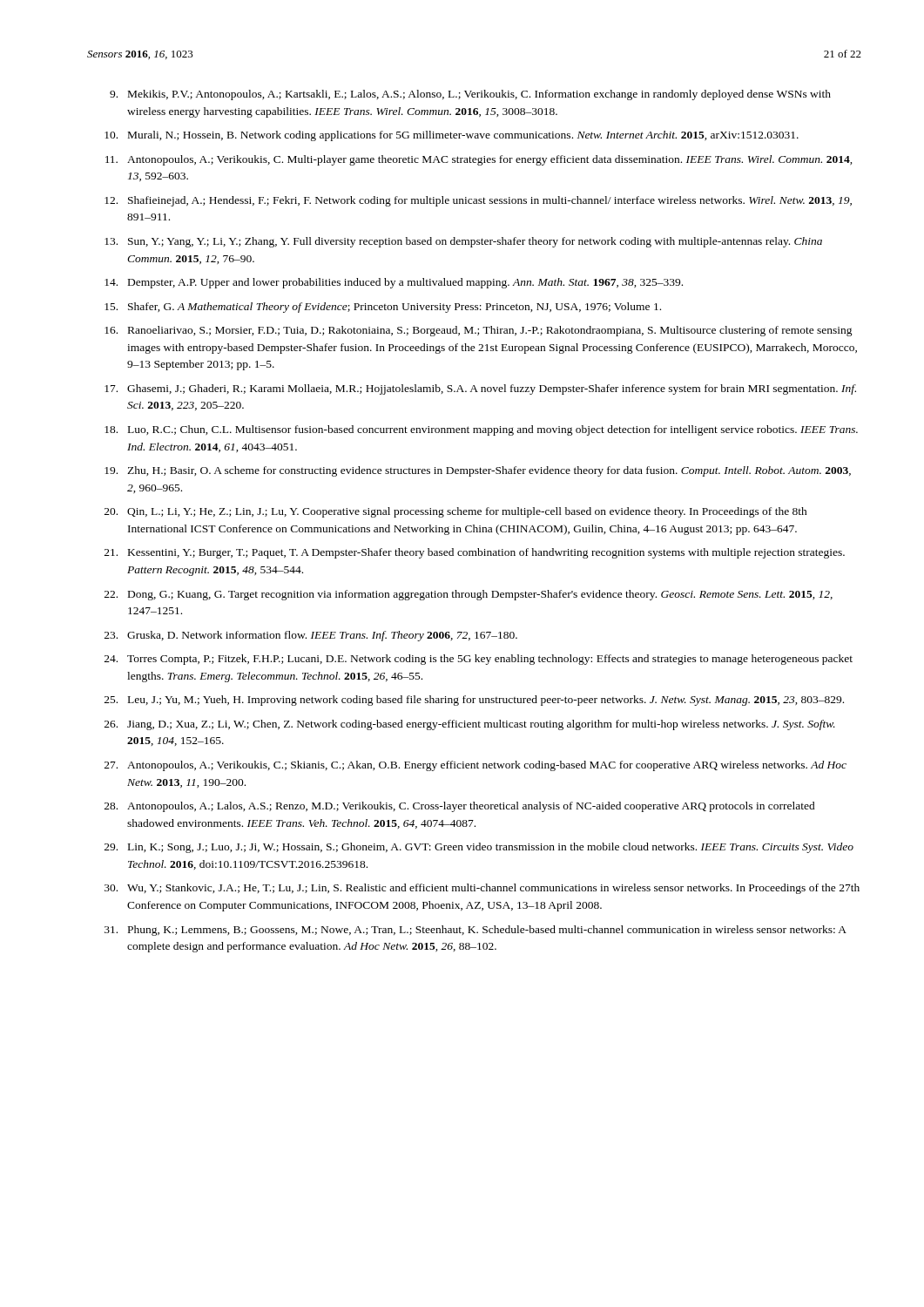Find the text block starting "24. Torres Compta, P.; Fitzek, F.H.P.; Lucani,"
Screen dimensions: 1307x924
point(474,667)
